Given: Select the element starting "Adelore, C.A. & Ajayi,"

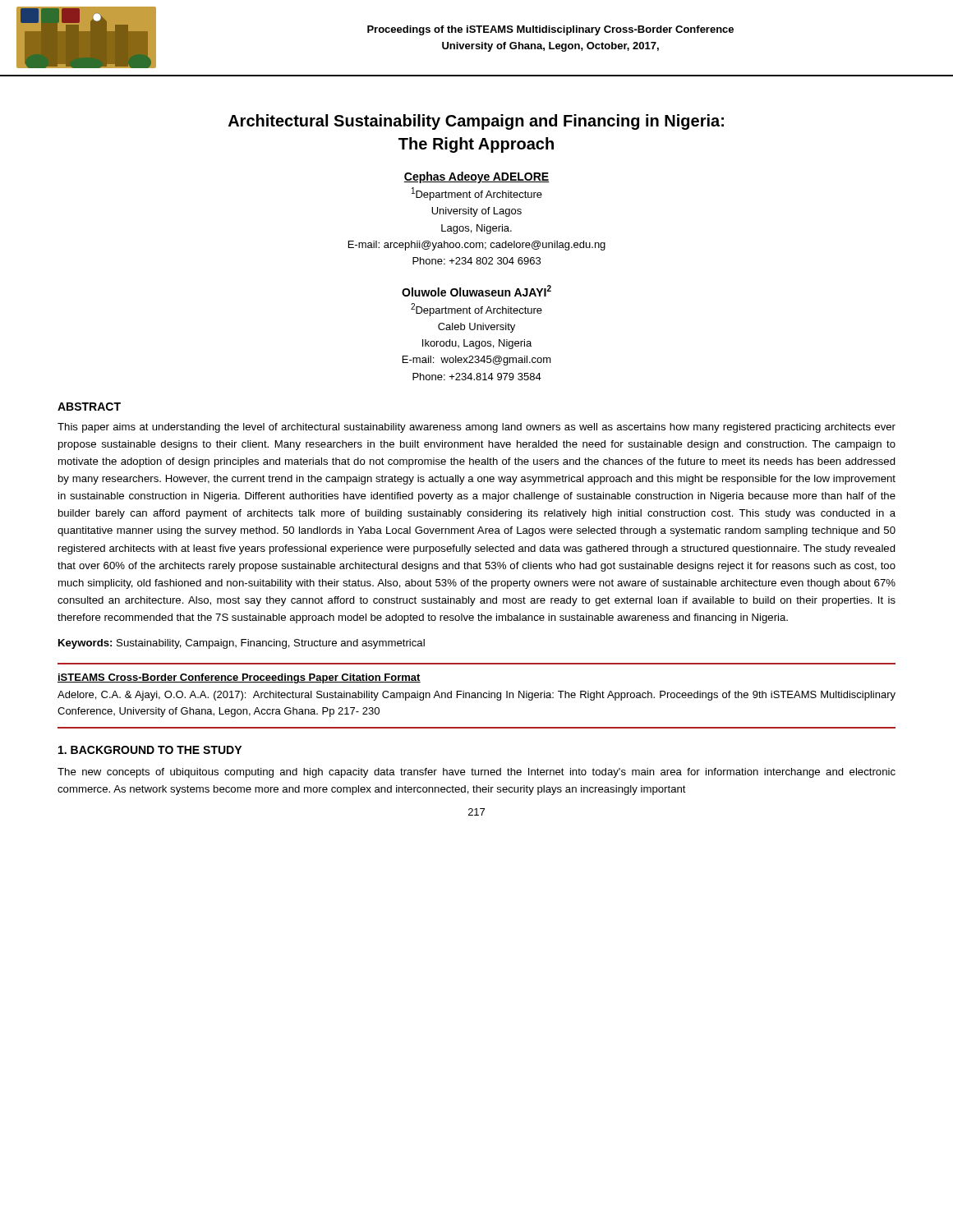Looking at the screenshot, I should tap(476, 703).
